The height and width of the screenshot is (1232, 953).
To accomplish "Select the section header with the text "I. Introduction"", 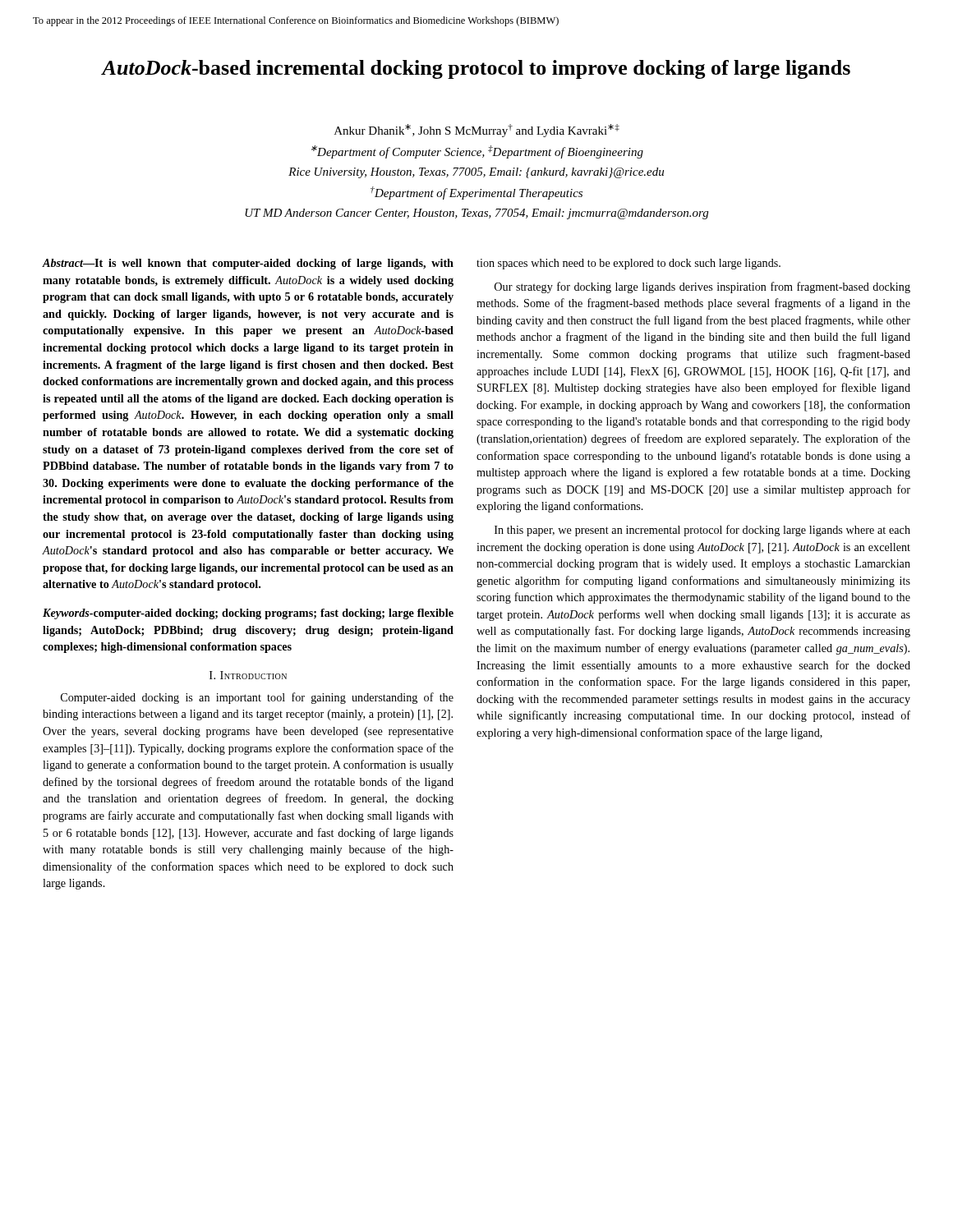I will (x=248, y=675).
